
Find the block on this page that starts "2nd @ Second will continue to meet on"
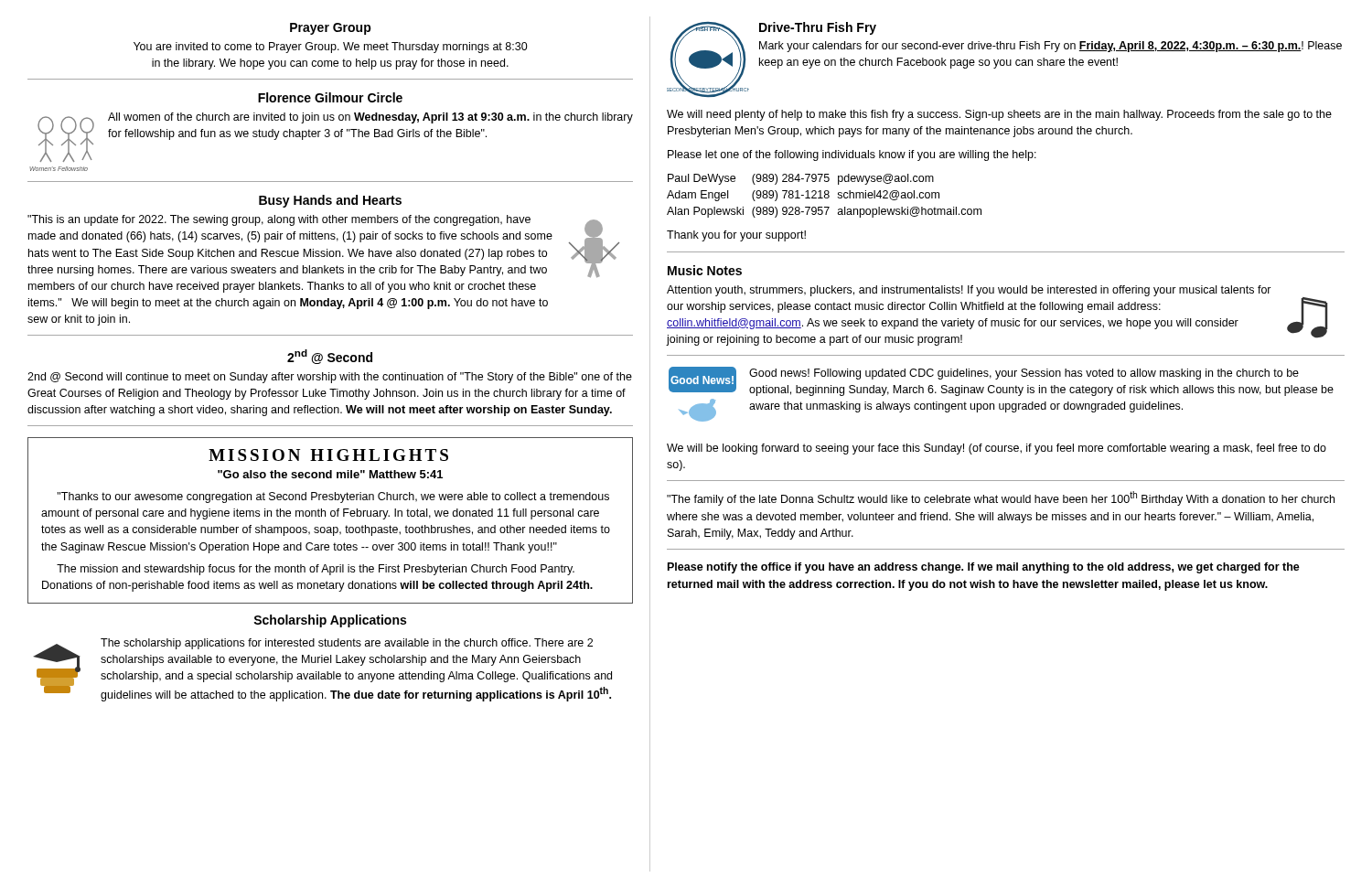pos(330,393)
